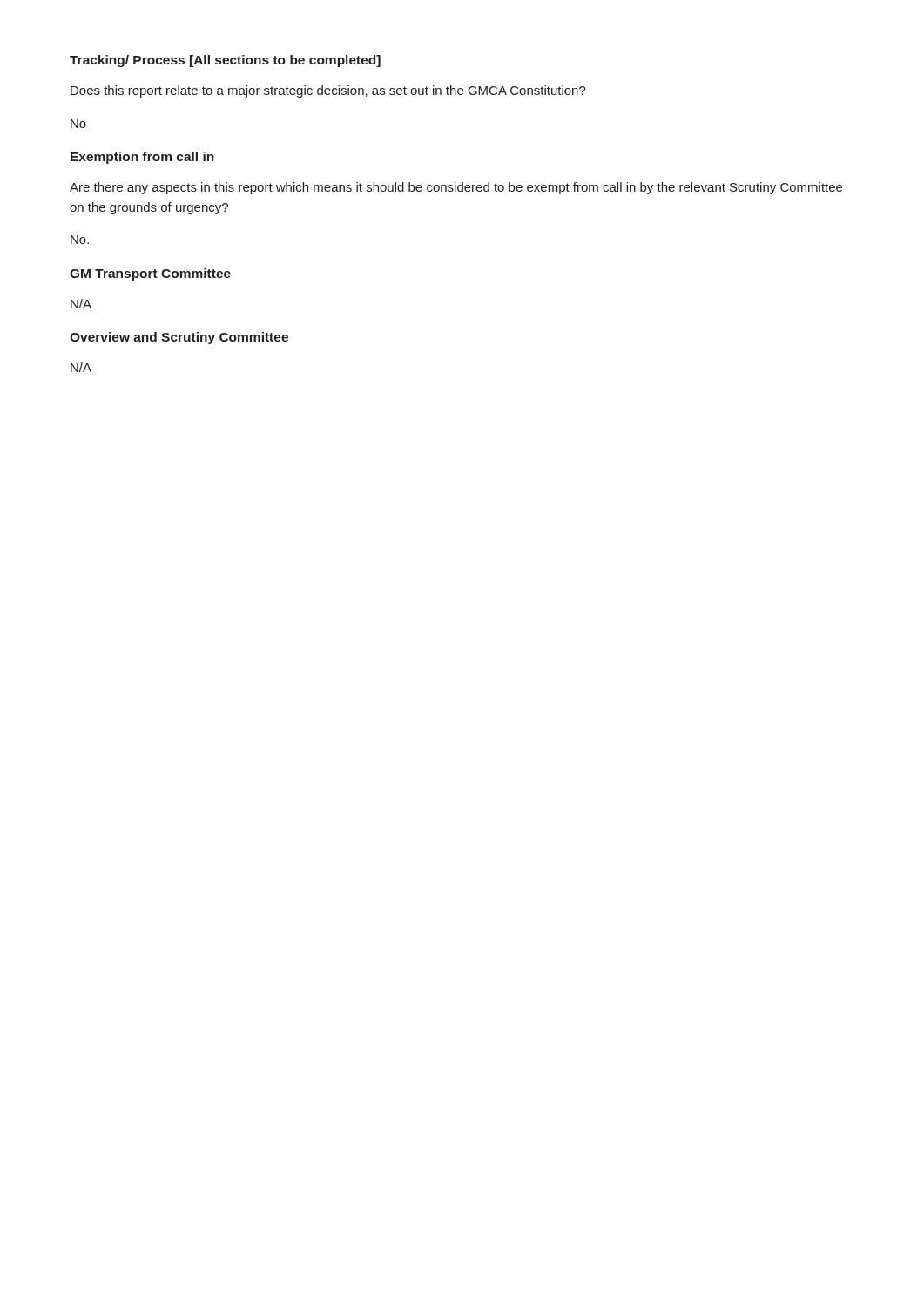Screen dimensions: 1307x924
Task: Locate the section header with the text "Exemption from call in"
Action: point(142,158)
